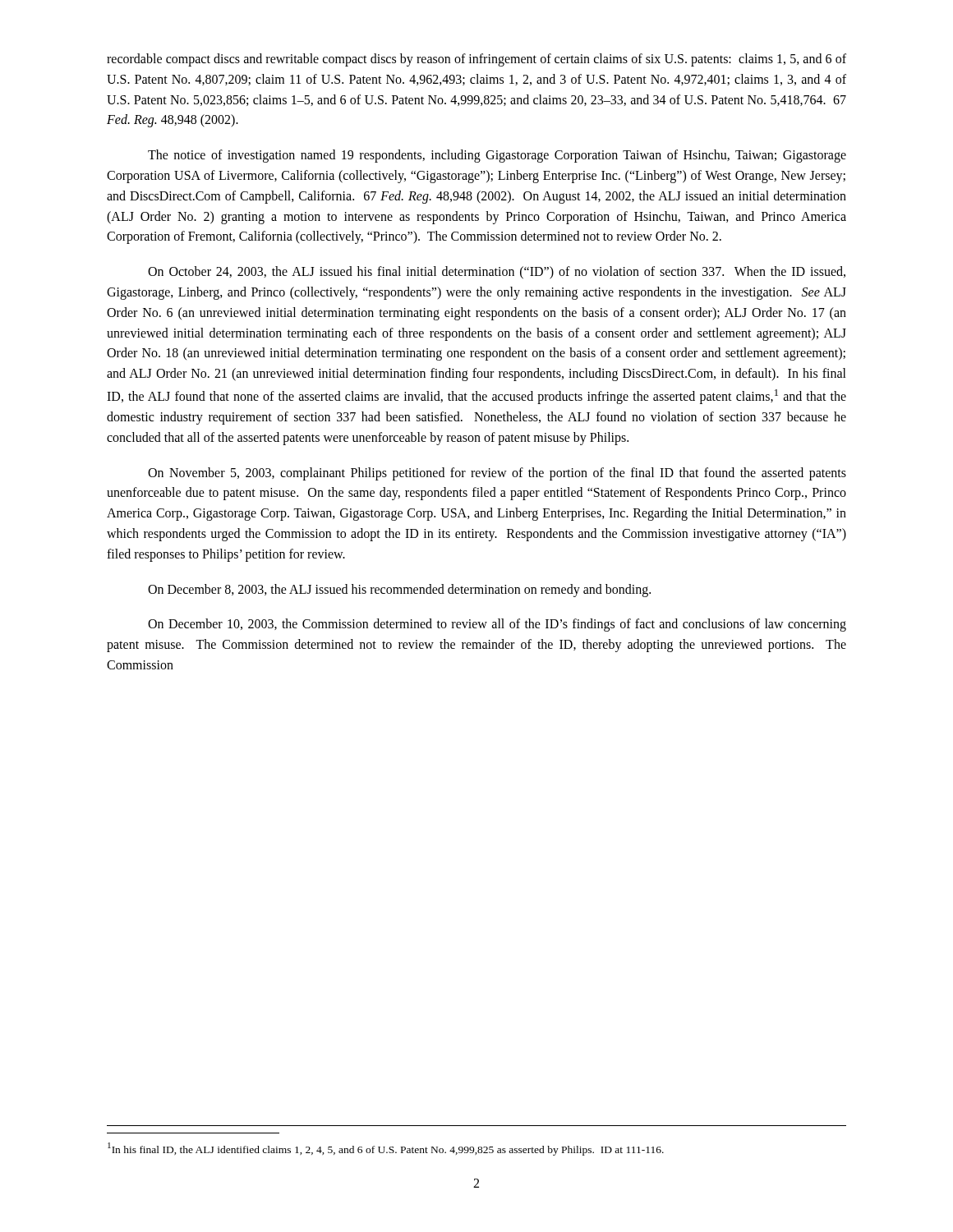
Task: Locate the text starting "On November 5, 2003, complainant Philips"
Action: pos(476,513)
